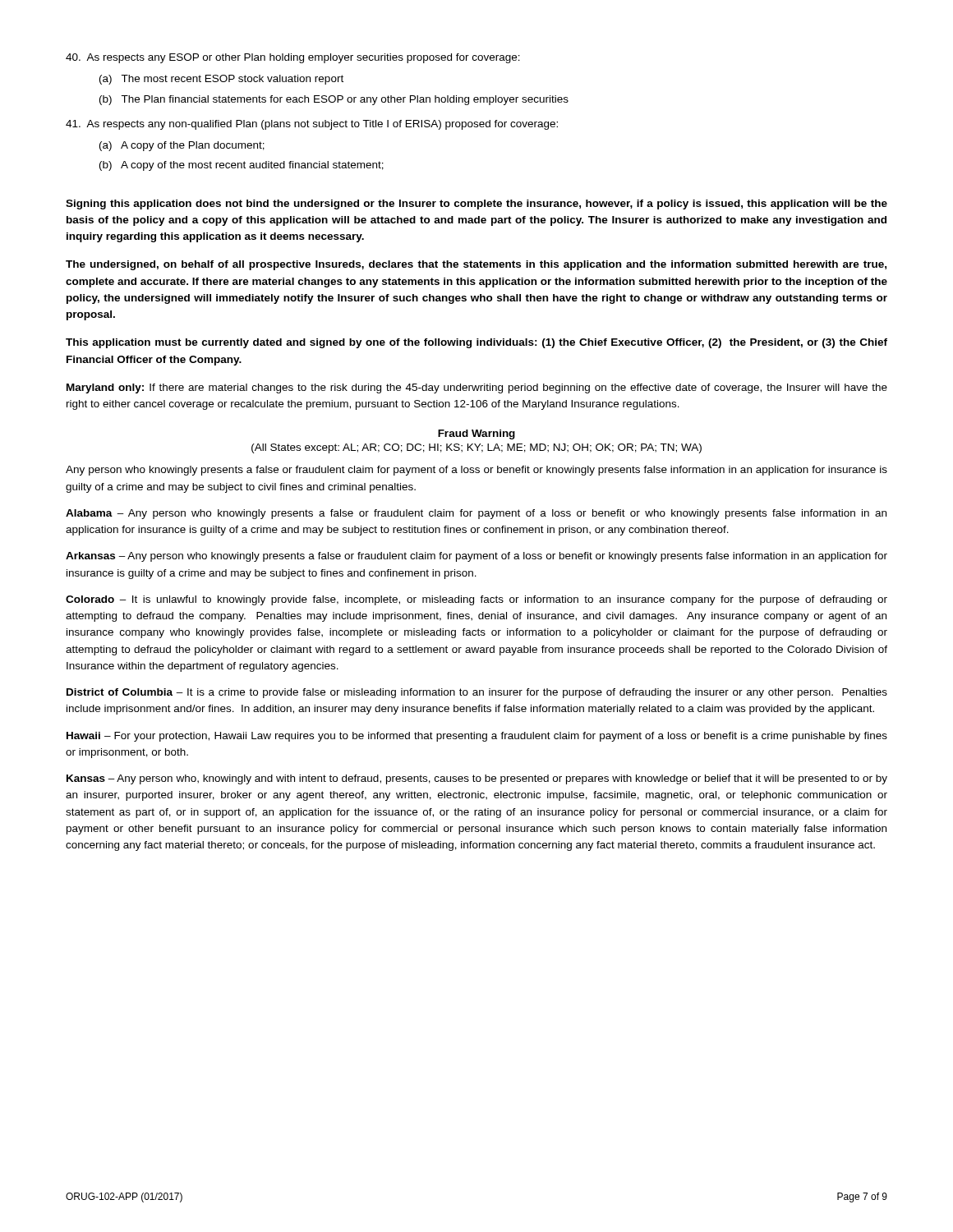
Task: Find the block on this page that starts "41. As respects any non-qualified Plan (plans"
Action: pos(312,123)
